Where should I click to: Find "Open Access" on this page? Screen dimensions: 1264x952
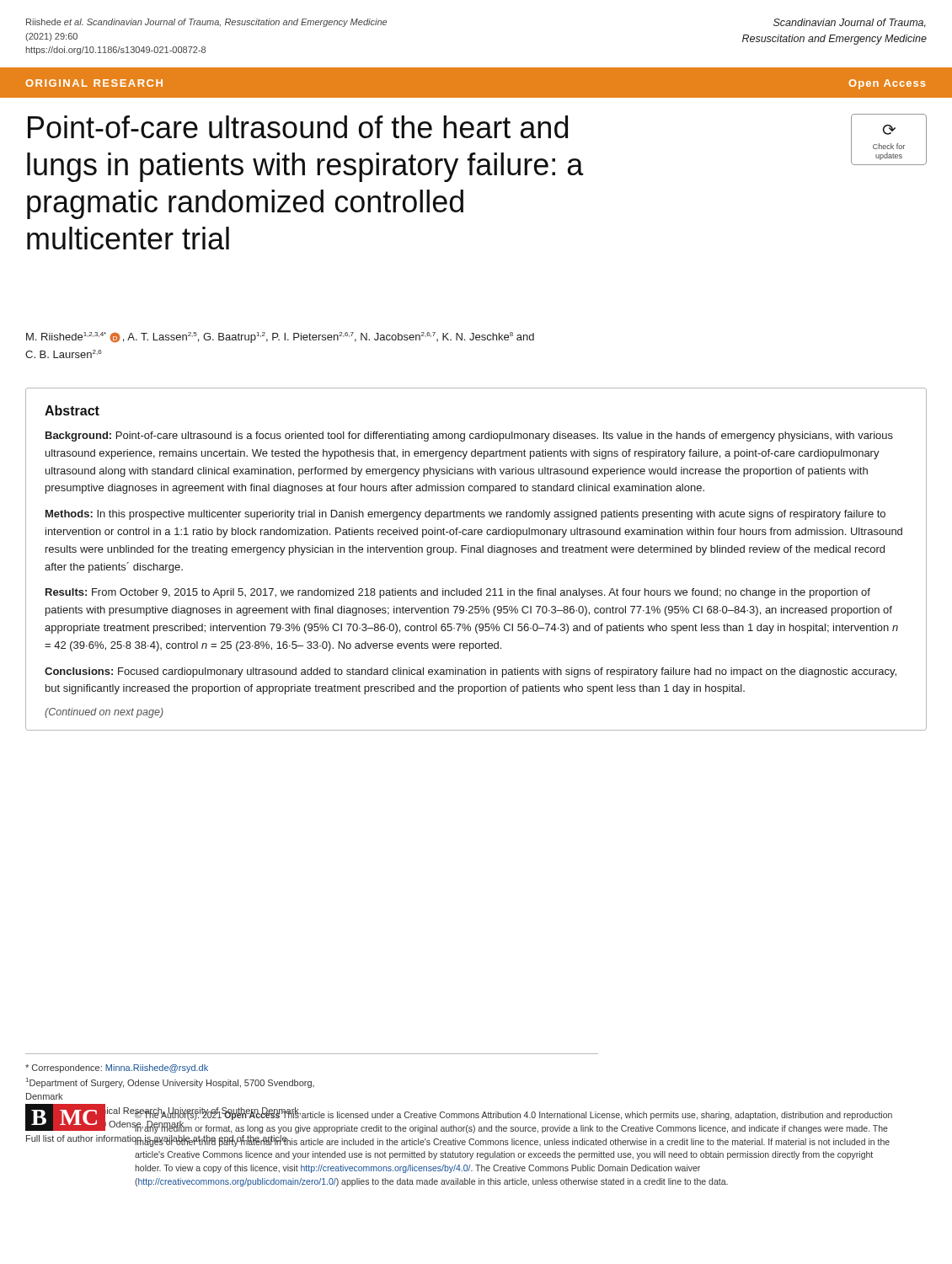[888, 83]
